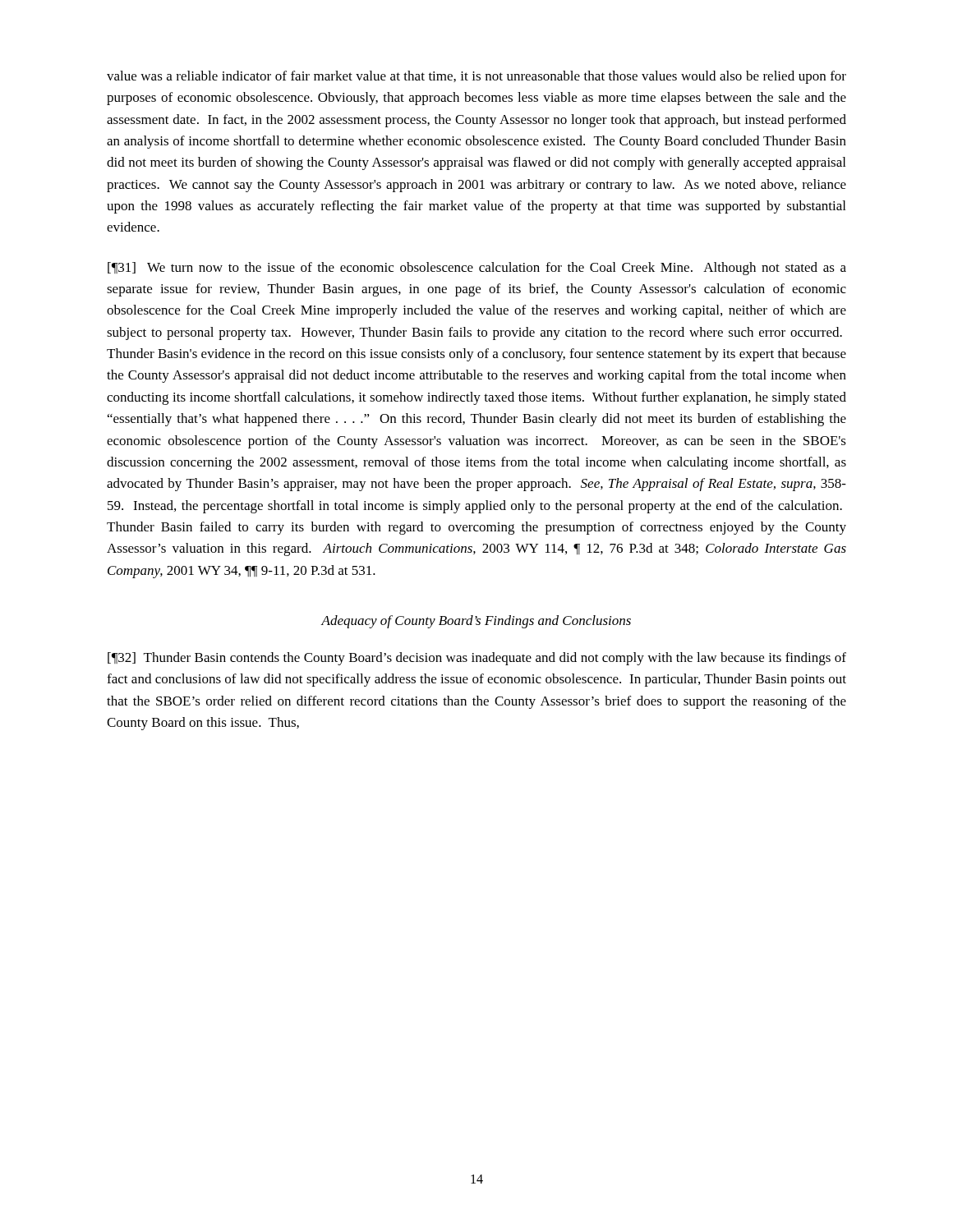
Task: Click on the region starting "[¶31] We turn now to the issue of"
Action: [476, 419]
